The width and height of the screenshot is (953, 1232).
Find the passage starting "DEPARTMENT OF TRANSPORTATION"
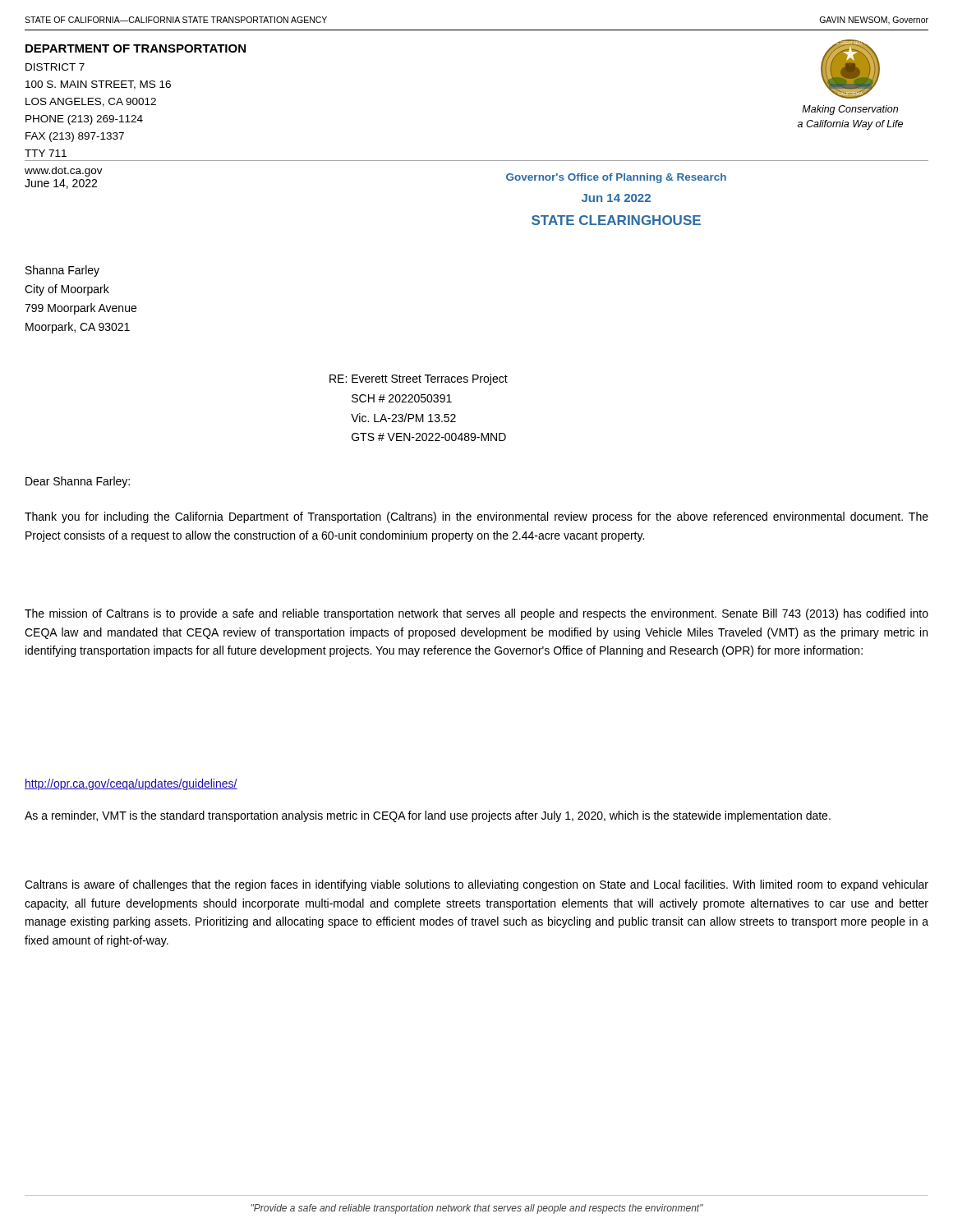point(136,48)
